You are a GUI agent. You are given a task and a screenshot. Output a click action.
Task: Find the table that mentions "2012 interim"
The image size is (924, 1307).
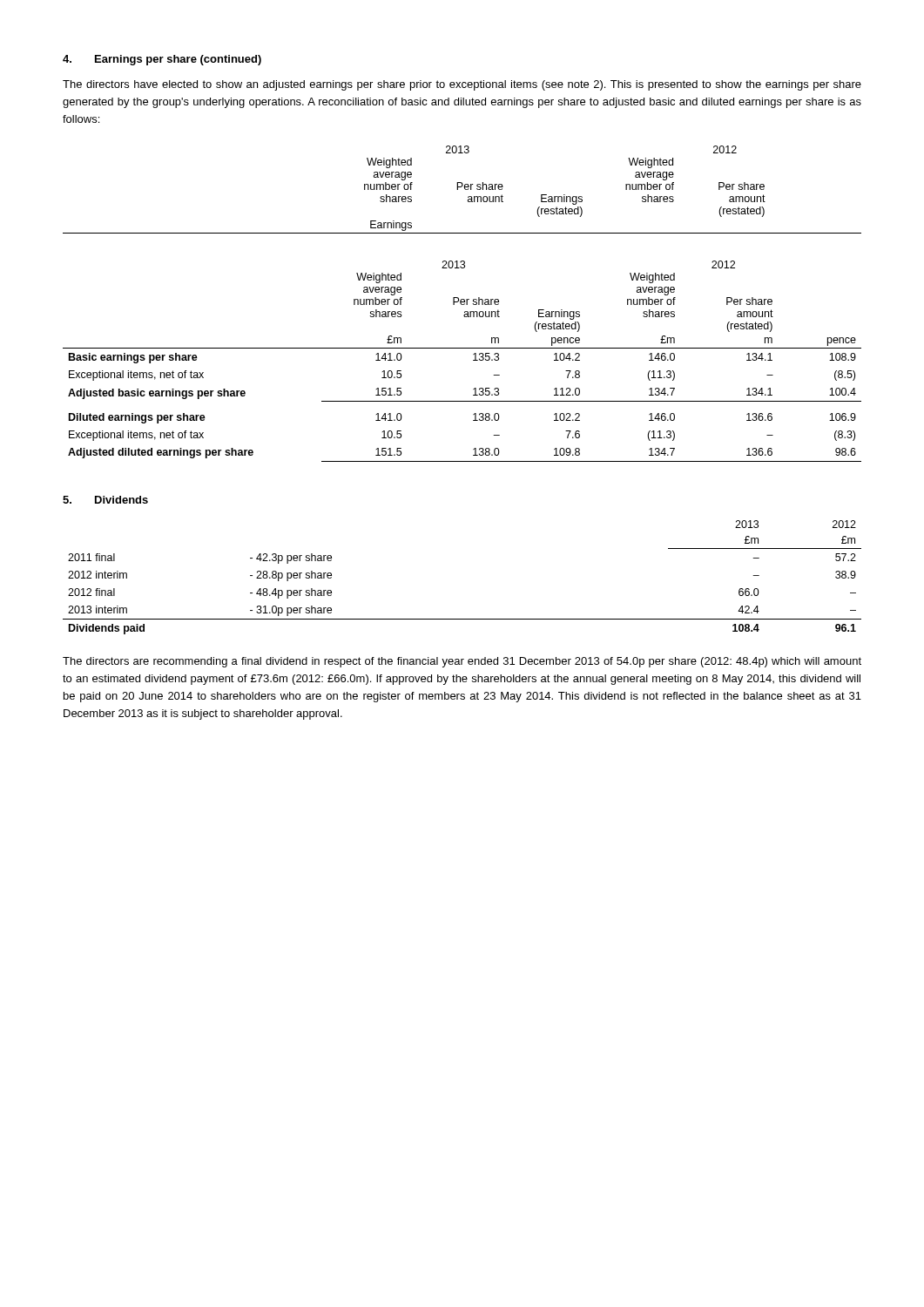(x=462, y=577)
